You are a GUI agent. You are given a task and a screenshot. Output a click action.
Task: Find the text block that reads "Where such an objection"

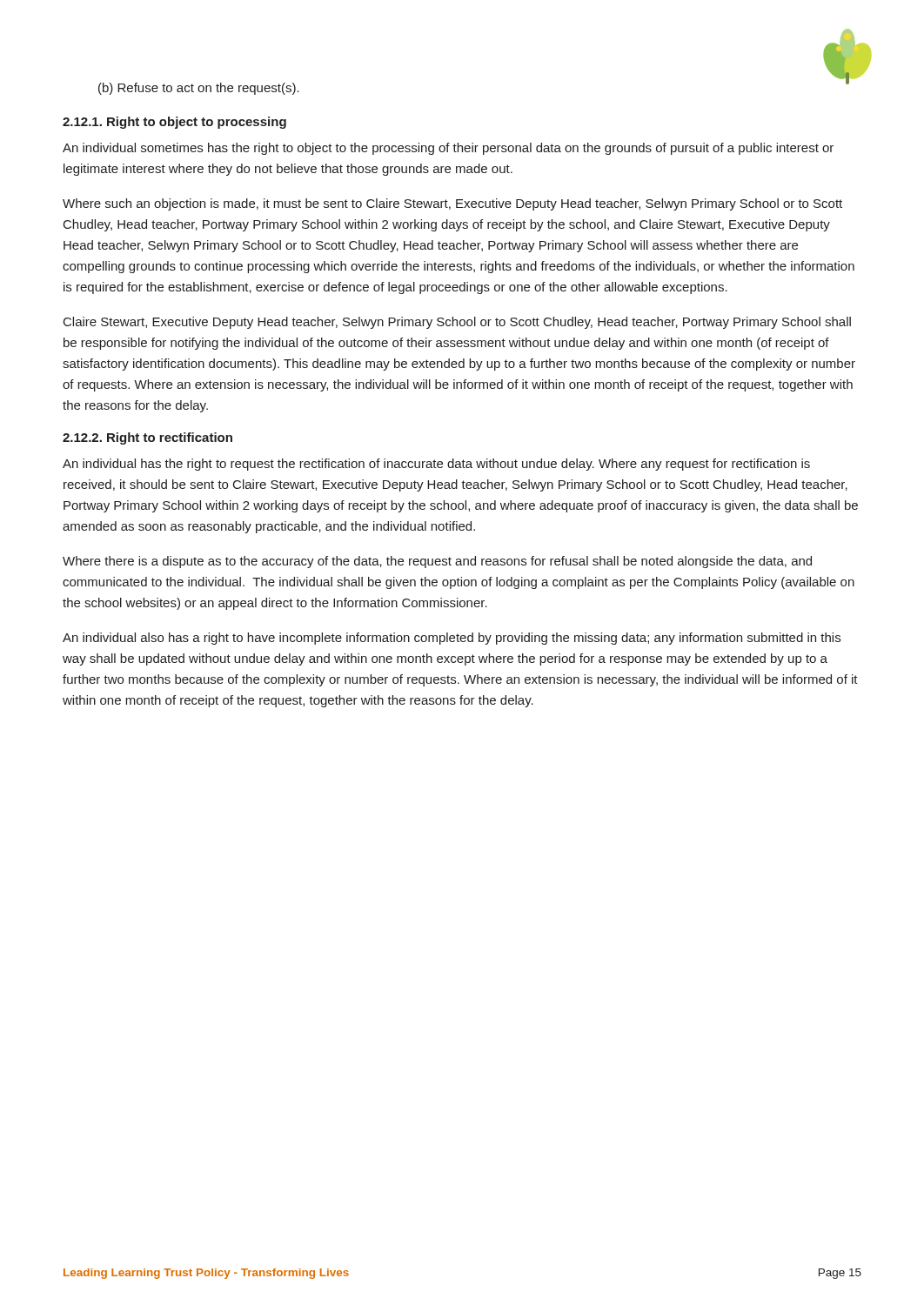[459, 244]
